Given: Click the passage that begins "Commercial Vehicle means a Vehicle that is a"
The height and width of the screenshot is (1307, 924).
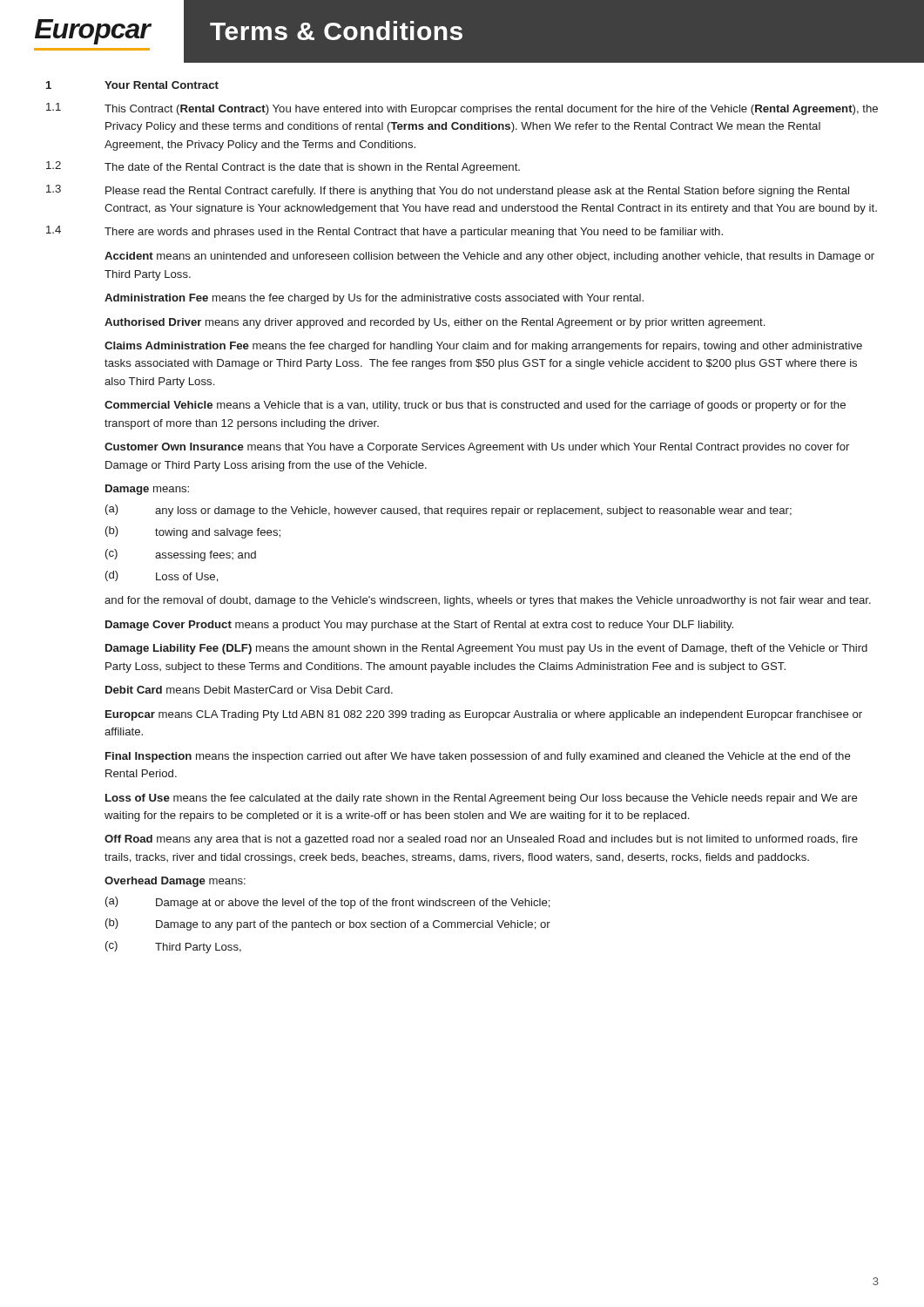Looking at the screenshot, I should pyautogui.click(x=492, y=415).
